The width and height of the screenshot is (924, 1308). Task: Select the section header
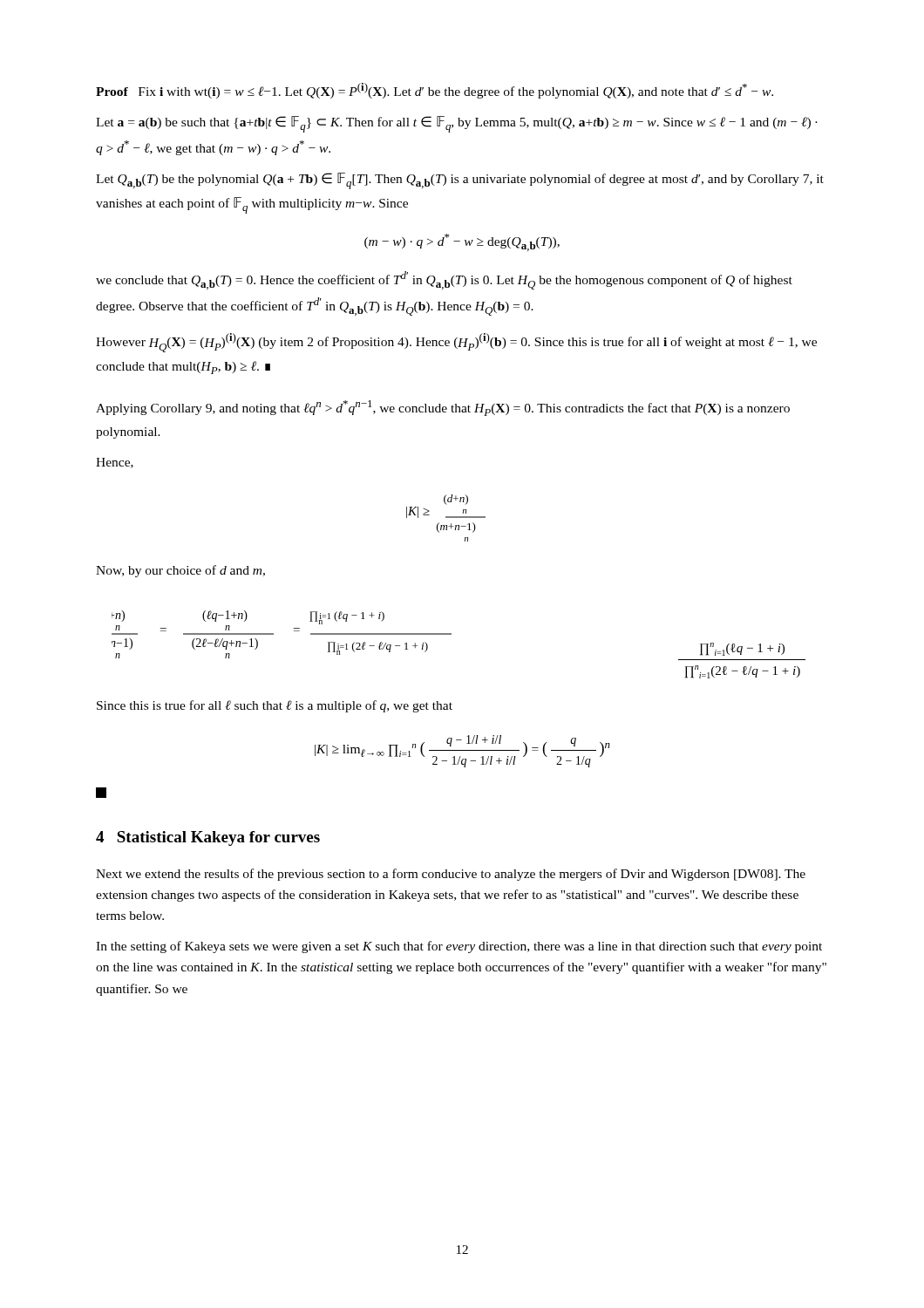click(208, 837)
